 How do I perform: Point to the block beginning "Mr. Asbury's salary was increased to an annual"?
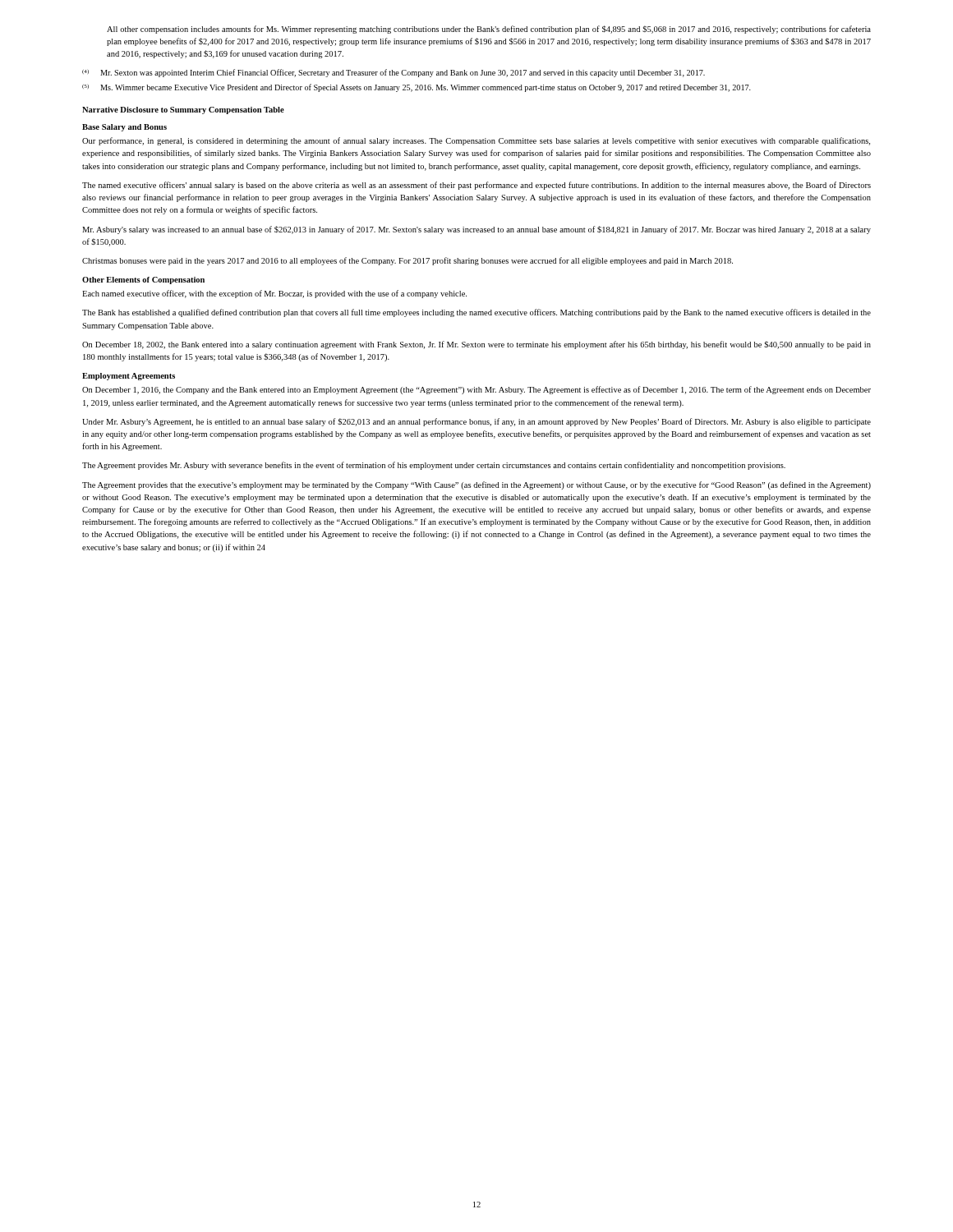tap(476, 235)
